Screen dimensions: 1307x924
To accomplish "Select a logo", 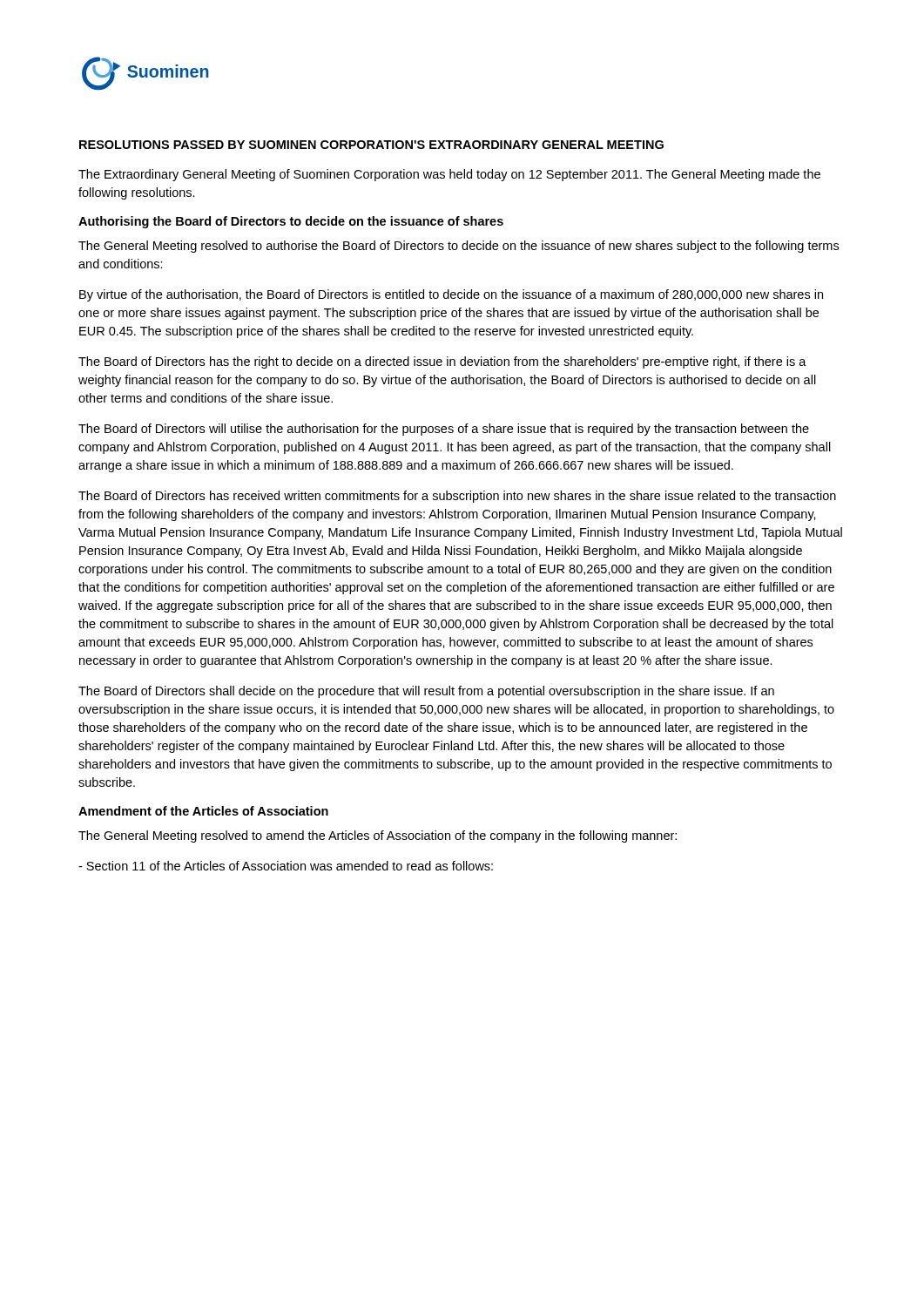I will [462, 73].
